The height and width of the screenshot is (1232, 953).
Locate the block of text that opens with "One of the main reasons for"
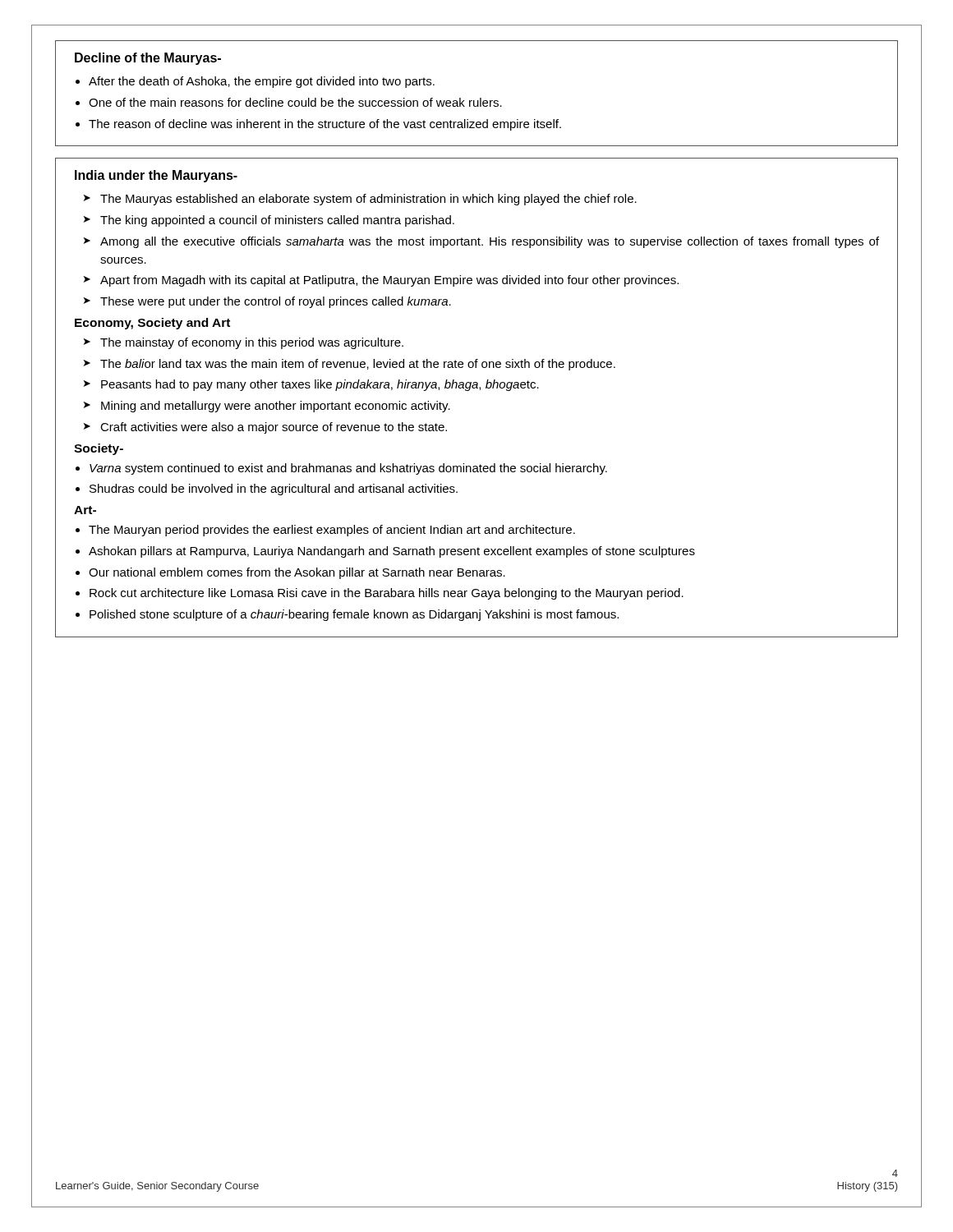[296, 102]
